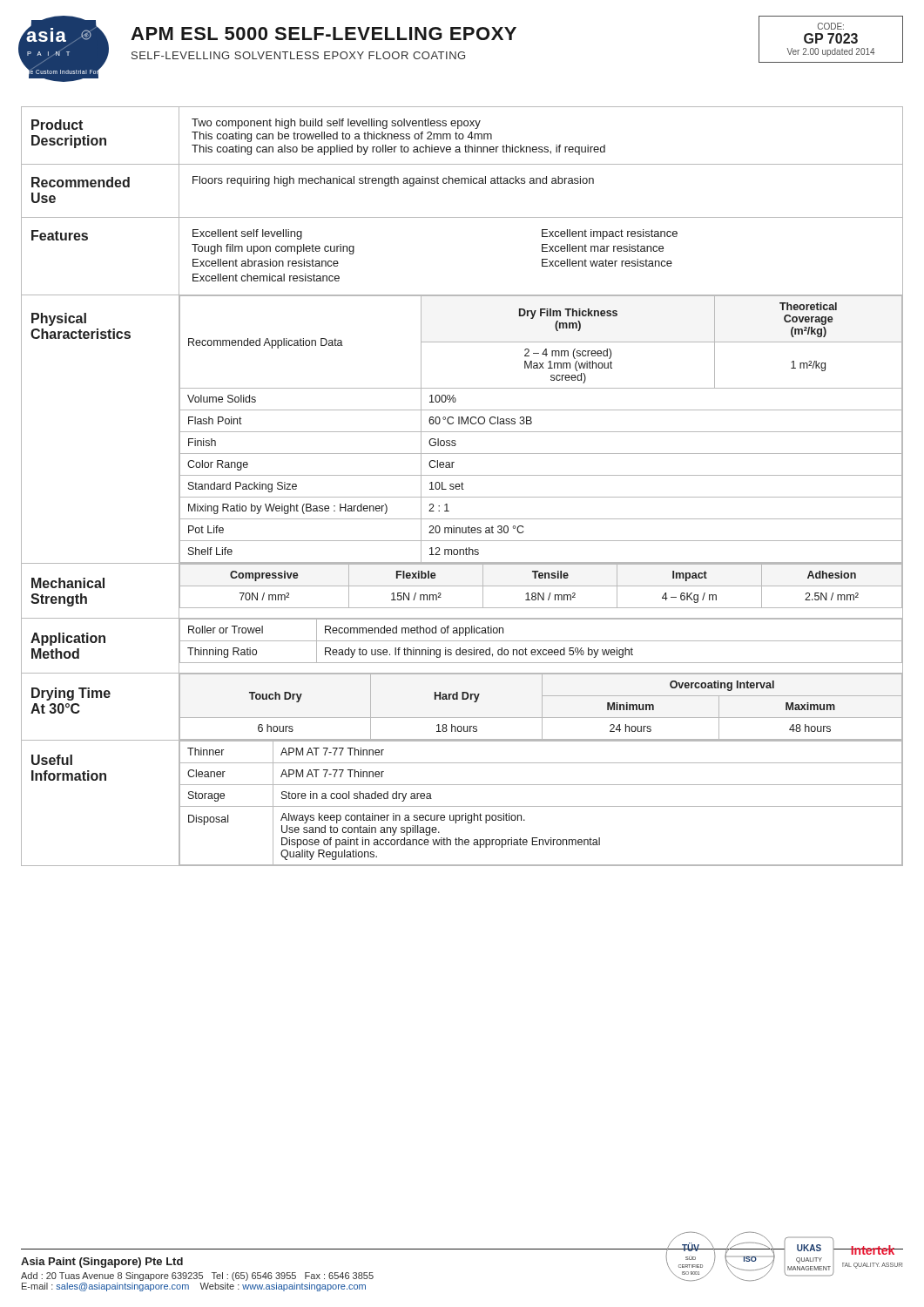Locate the block of text that opens with "Excellent self levelling Tough film upon complete curing"
This screenshot has height=1307, width=924.
point(541,256)
